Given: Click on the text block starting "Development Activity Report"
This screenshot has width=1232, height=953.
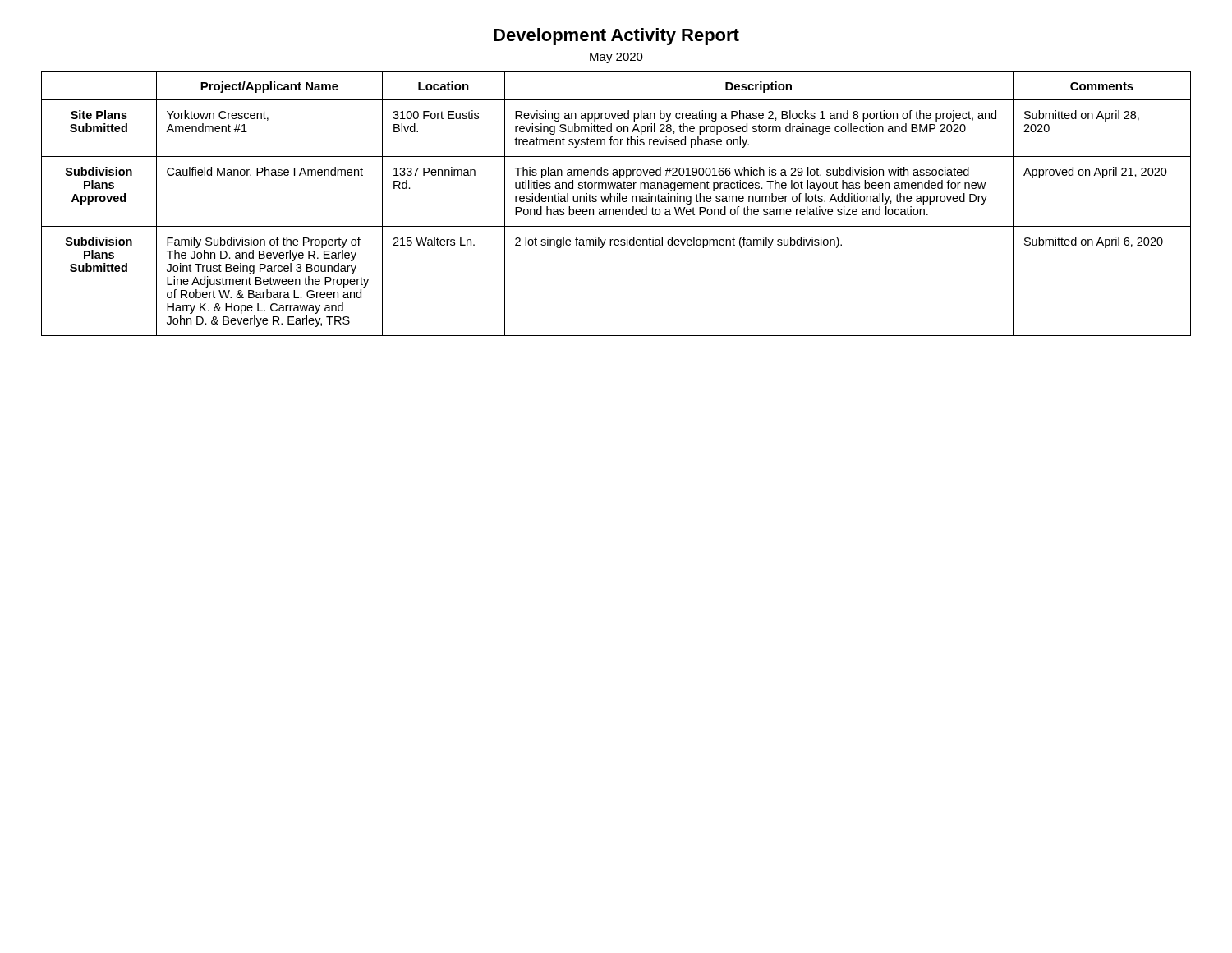Looking at the screenshot, I should coord(616,35).
